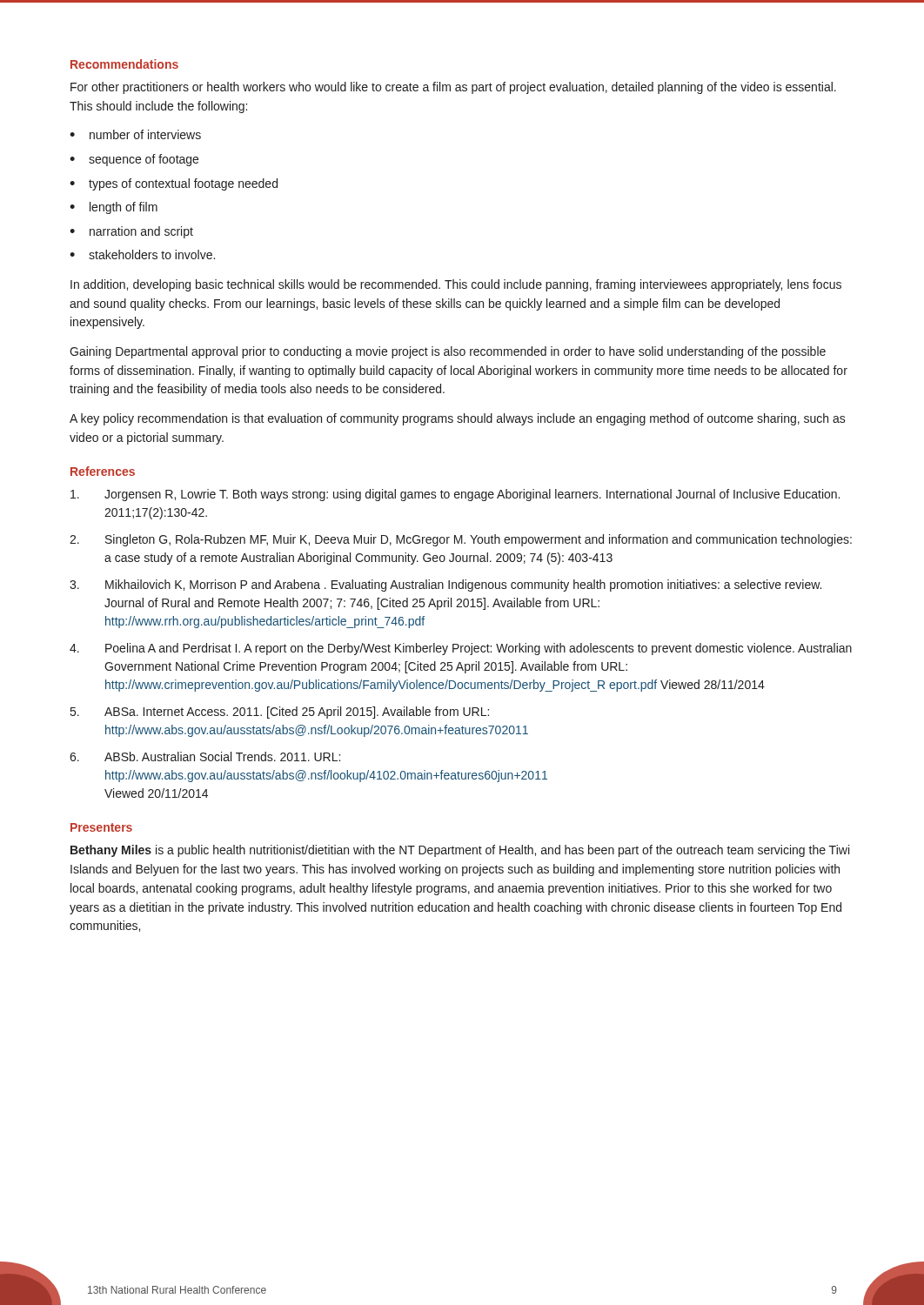This screenshot has height=1305, width=924.
Task: Find the text starting "Jorgensen R, Lowrie T. Both ways"
Action: click(462, 504)
